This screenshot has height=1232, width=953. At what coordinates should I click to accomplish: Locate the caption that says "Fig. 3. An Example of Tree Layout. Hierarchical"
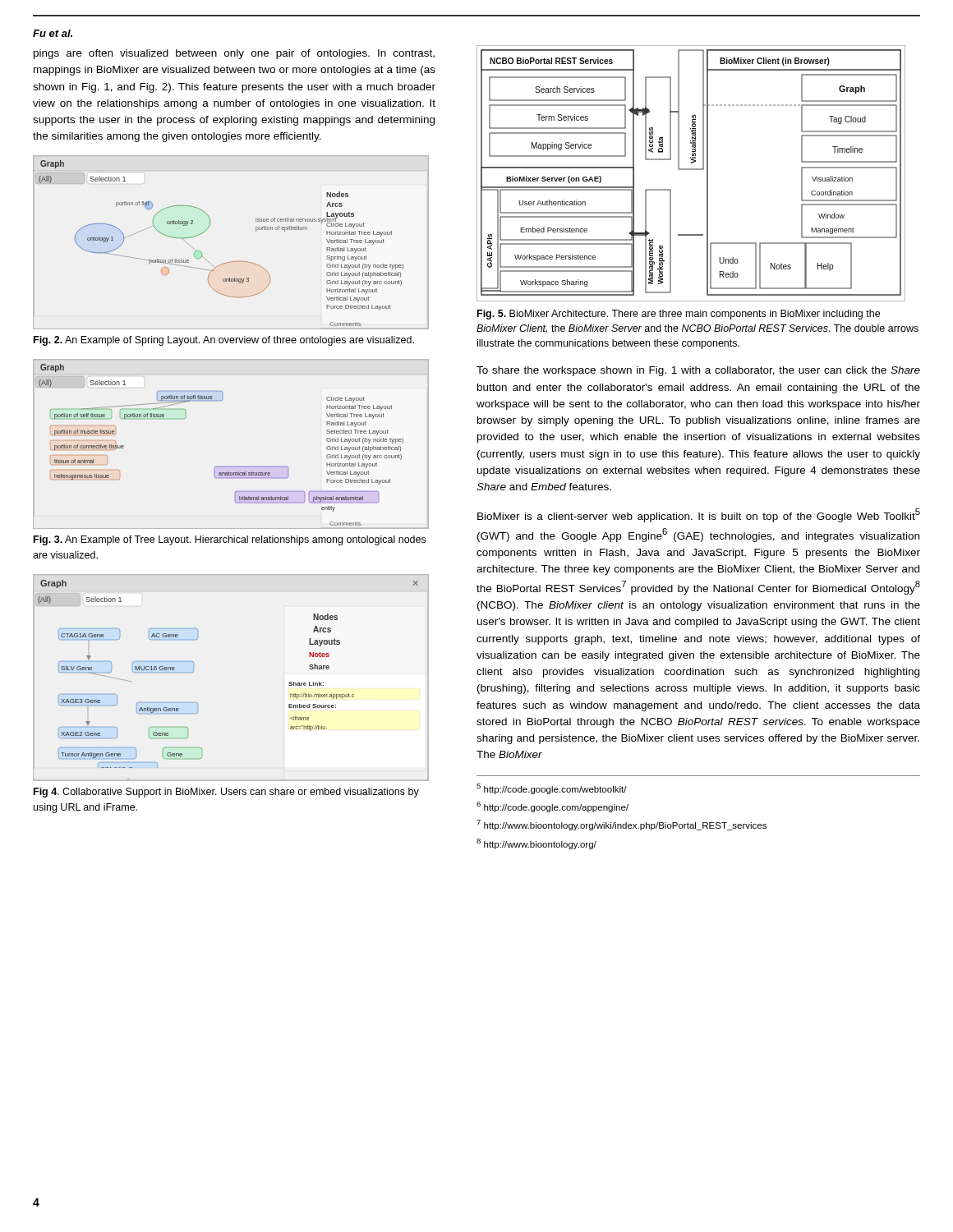230,547
